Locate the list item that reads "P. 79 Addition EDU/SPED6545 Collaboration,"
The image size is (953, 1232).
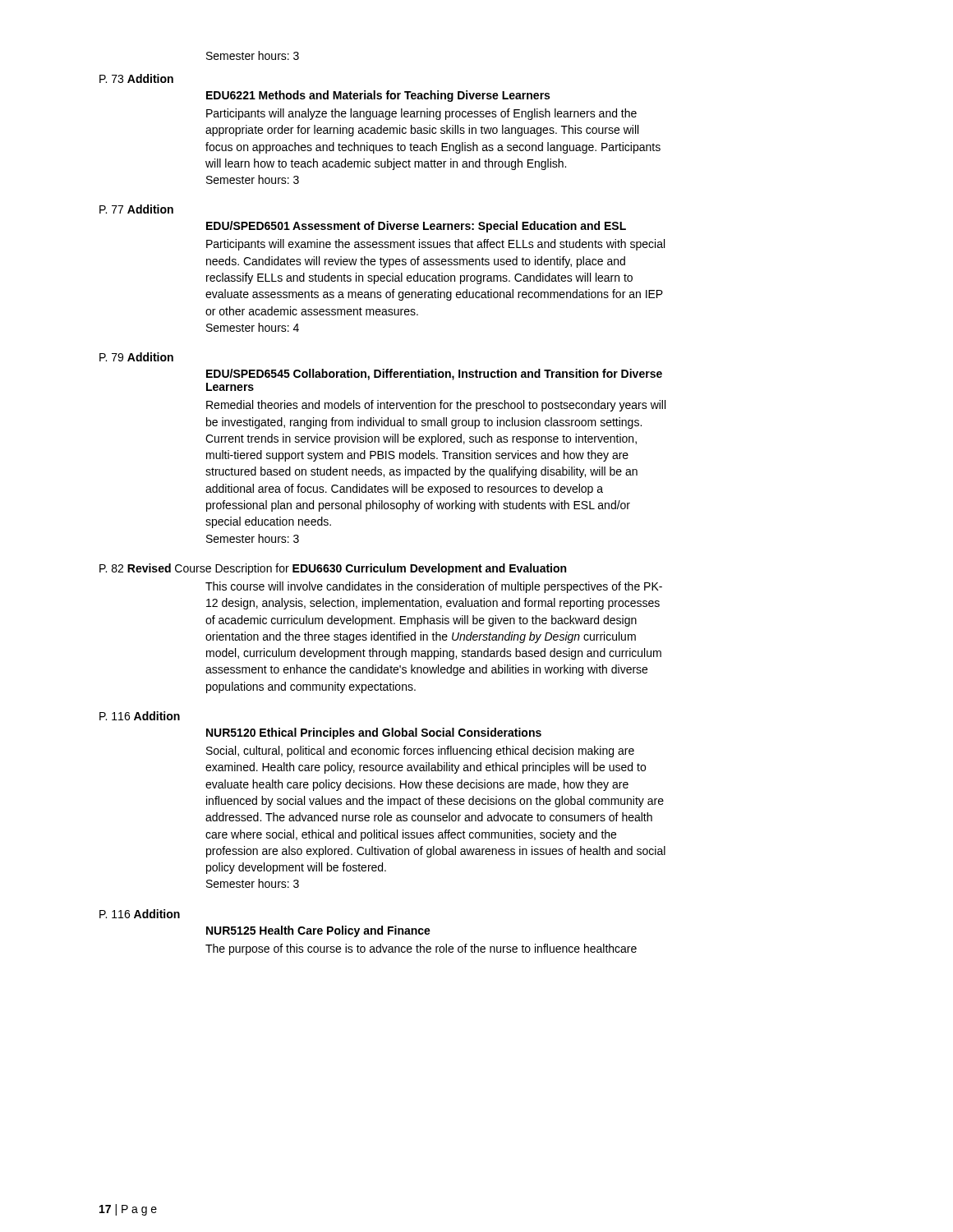(x=493, y=449)
